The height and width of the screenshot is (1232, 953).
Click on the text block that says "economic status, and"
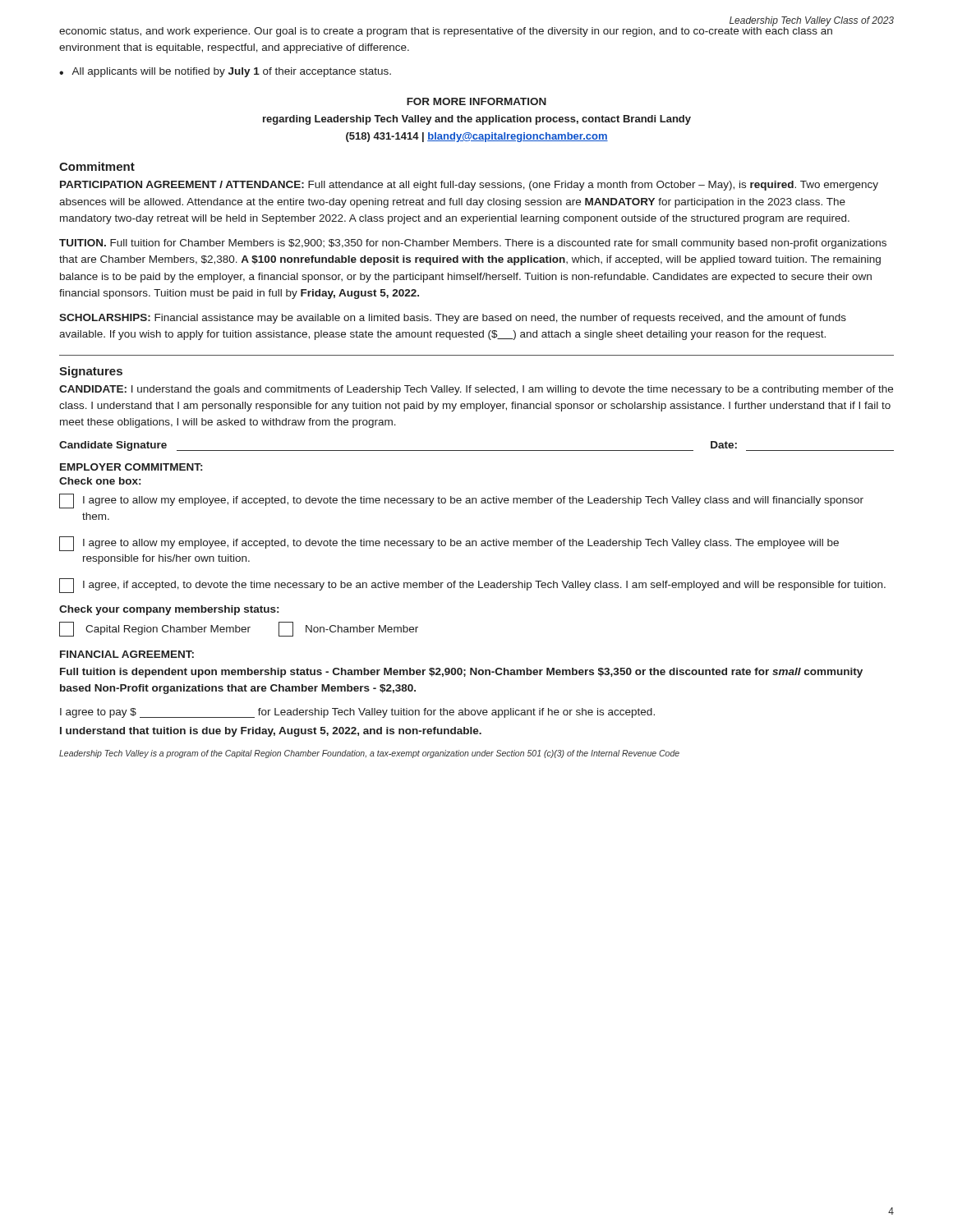446,39
